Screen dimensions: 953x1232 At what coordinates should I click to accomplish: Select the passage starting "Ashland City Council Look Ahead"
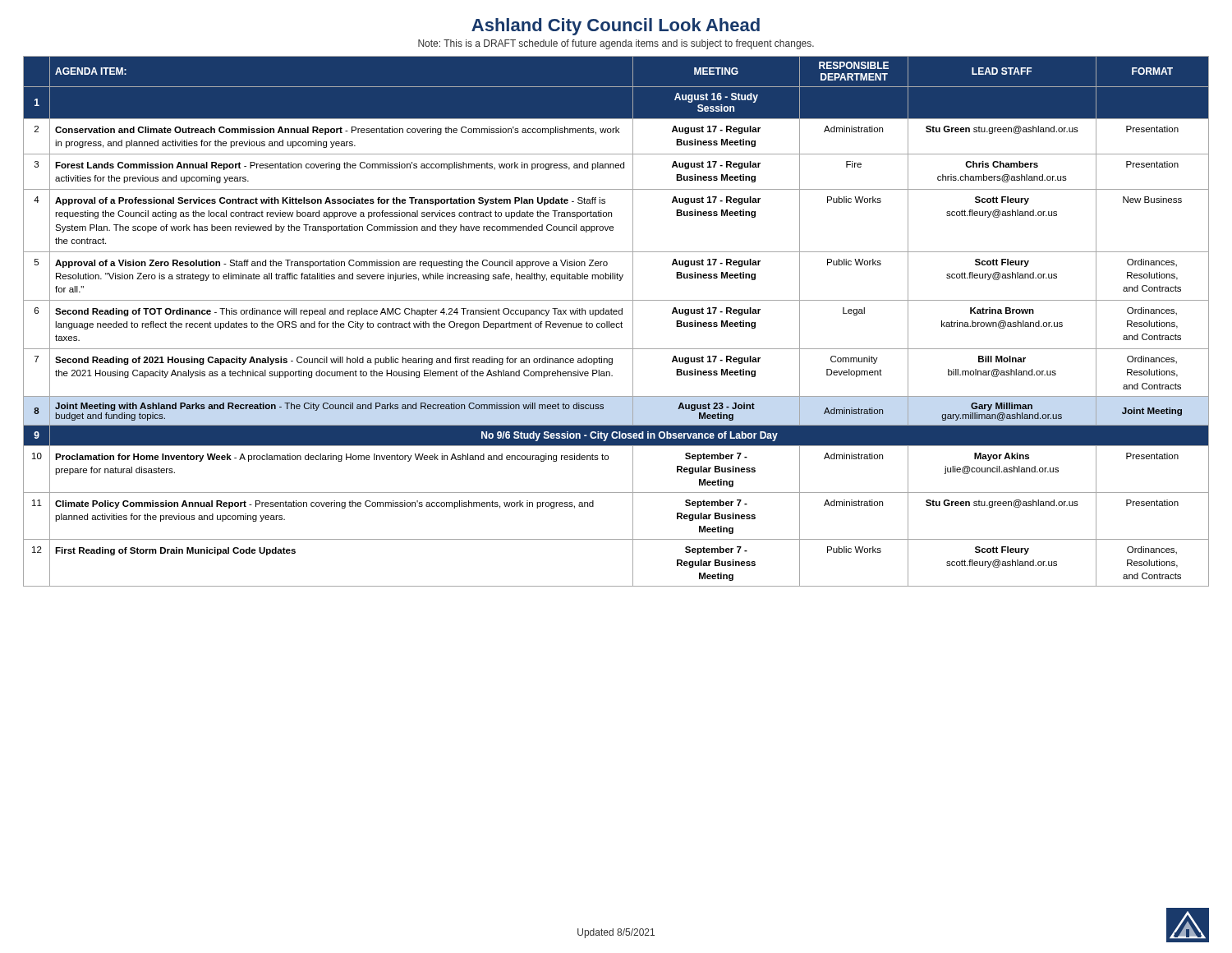(616, 25)
